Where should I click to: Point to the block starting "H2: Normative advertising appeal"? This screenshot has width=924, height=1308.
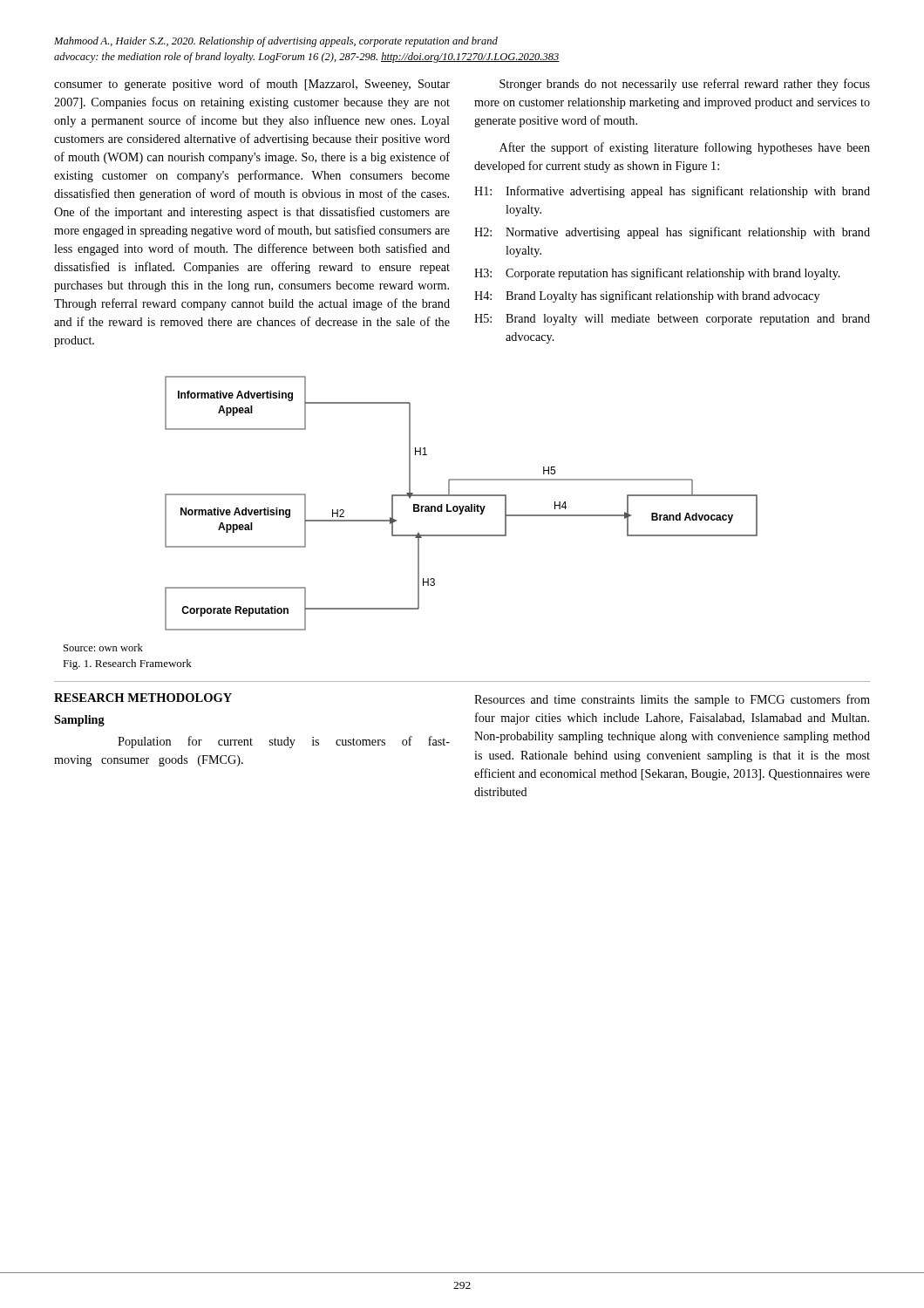(672, 242)
